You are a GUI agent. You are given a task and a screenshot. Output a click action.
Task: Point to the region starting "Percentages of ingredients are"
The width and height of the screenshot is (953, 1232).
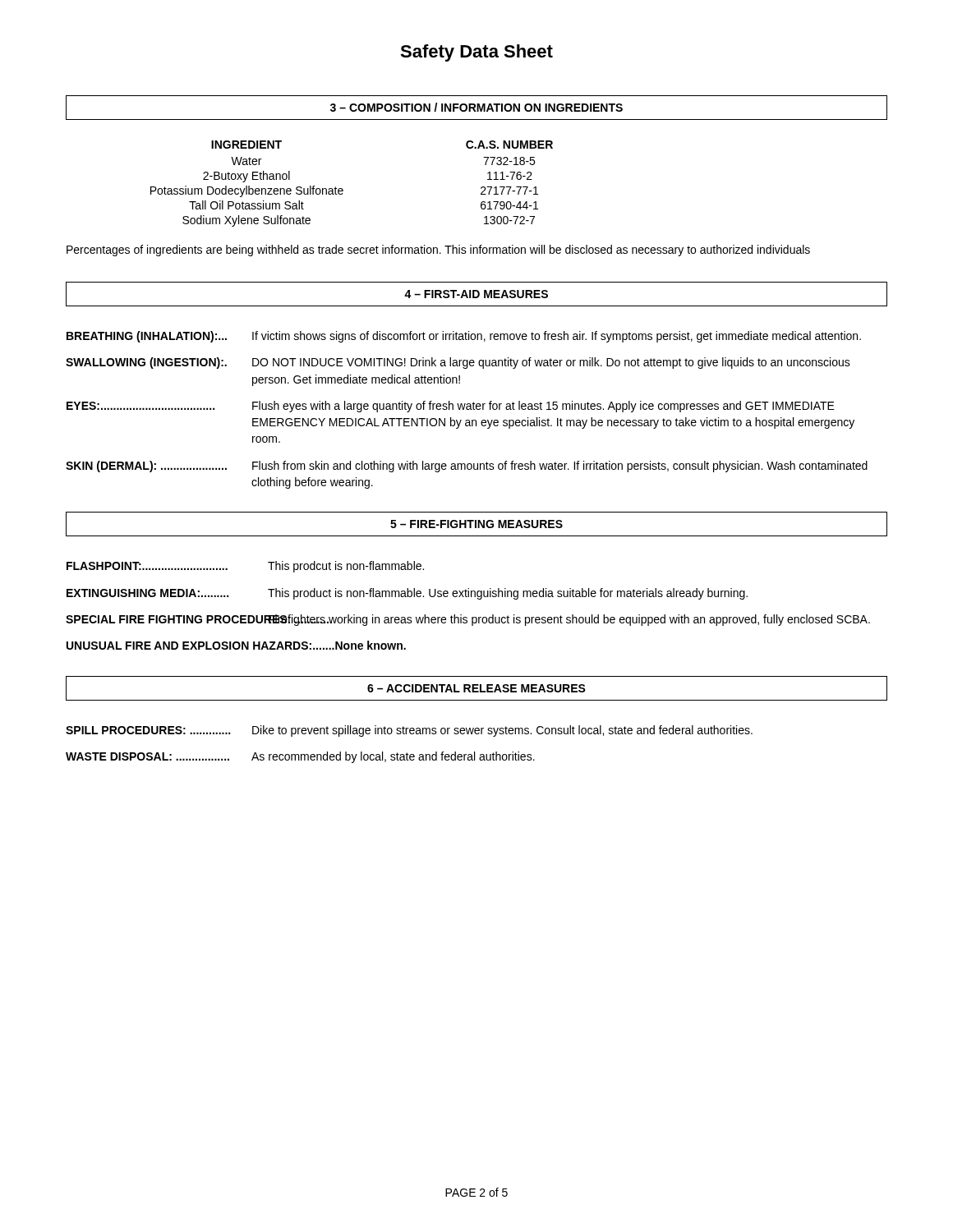[x=438, y=250]
